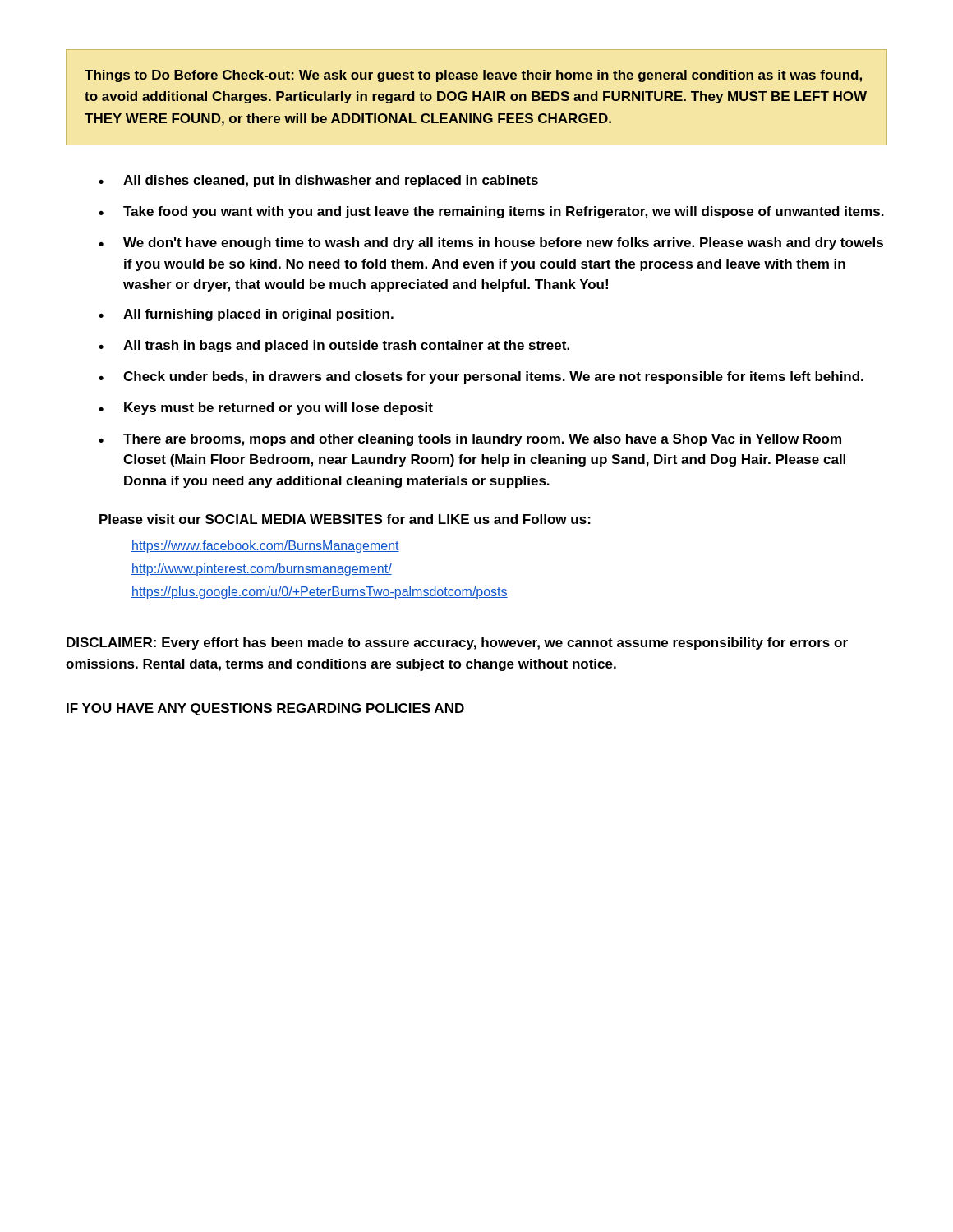
Task: Locate the text block that says "Things to Do Before Check-out:"
Action: click(476, 97)
